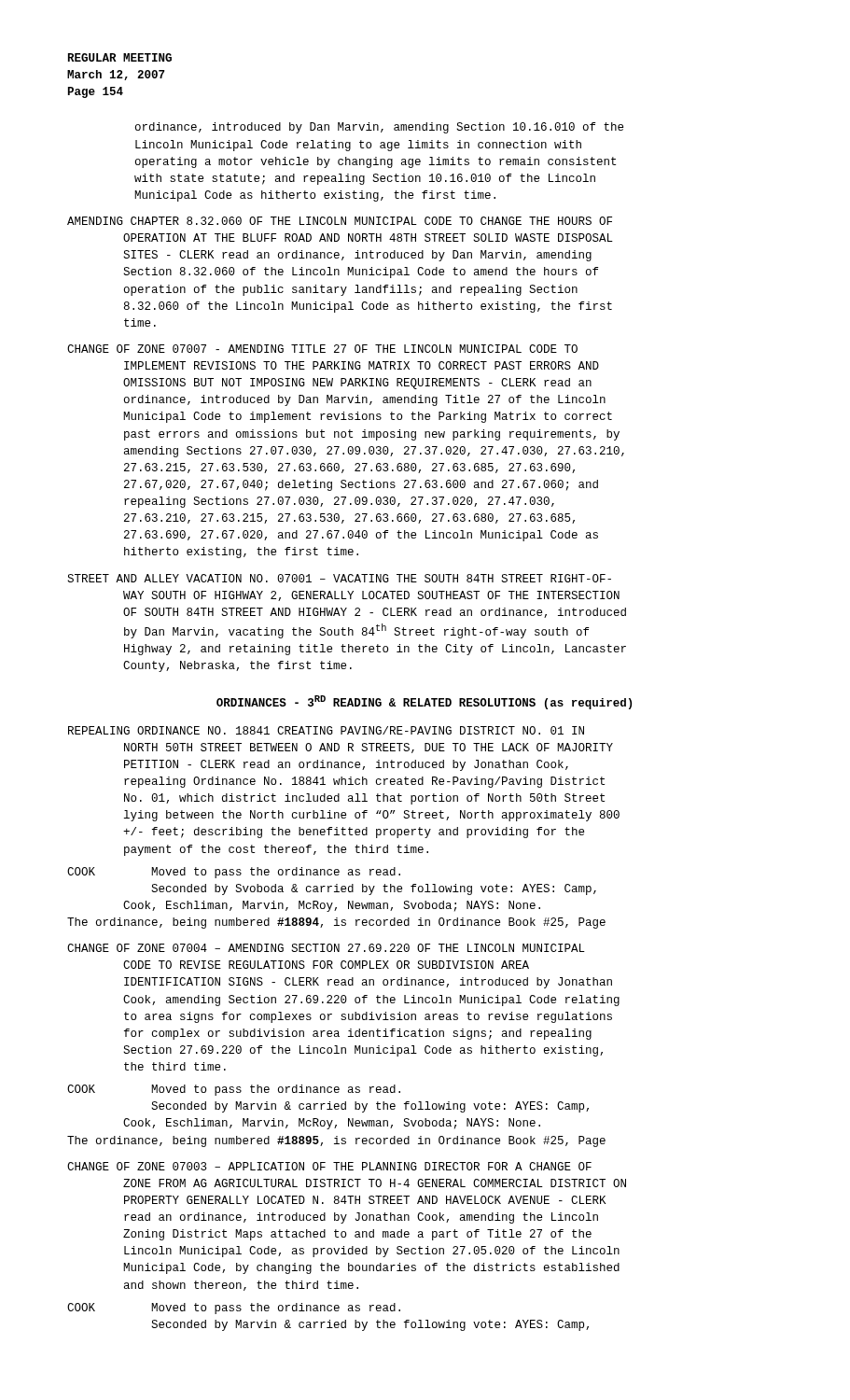Click the passage that begins "CHANGE OF ZONE 07003 – APPLICATION OF THE"
This screenshot has height=1400, width=850.
(x=347, y=1226)
